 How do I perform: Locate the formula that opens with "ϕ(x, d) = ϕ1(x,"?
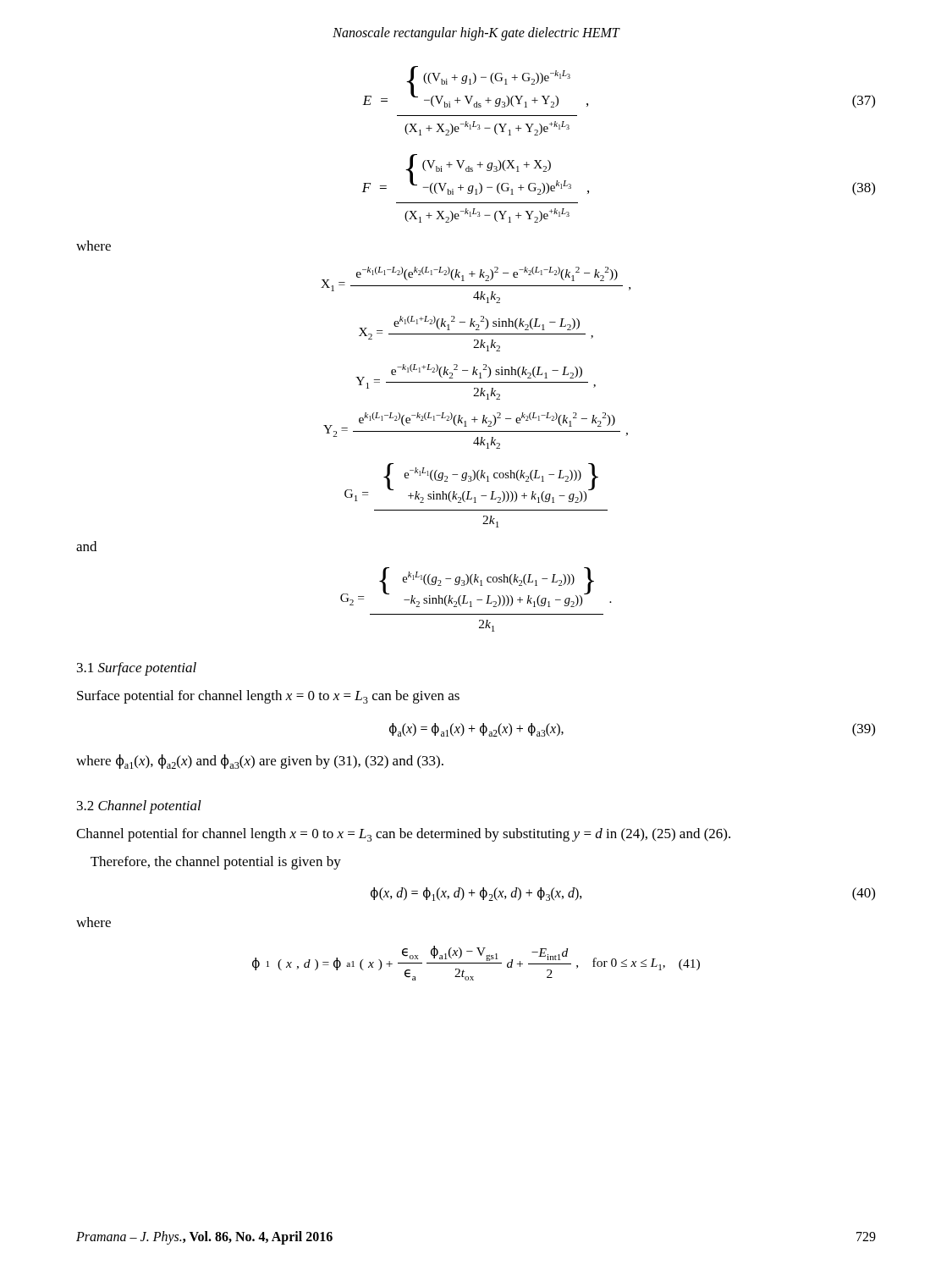[x=472, y=894]
